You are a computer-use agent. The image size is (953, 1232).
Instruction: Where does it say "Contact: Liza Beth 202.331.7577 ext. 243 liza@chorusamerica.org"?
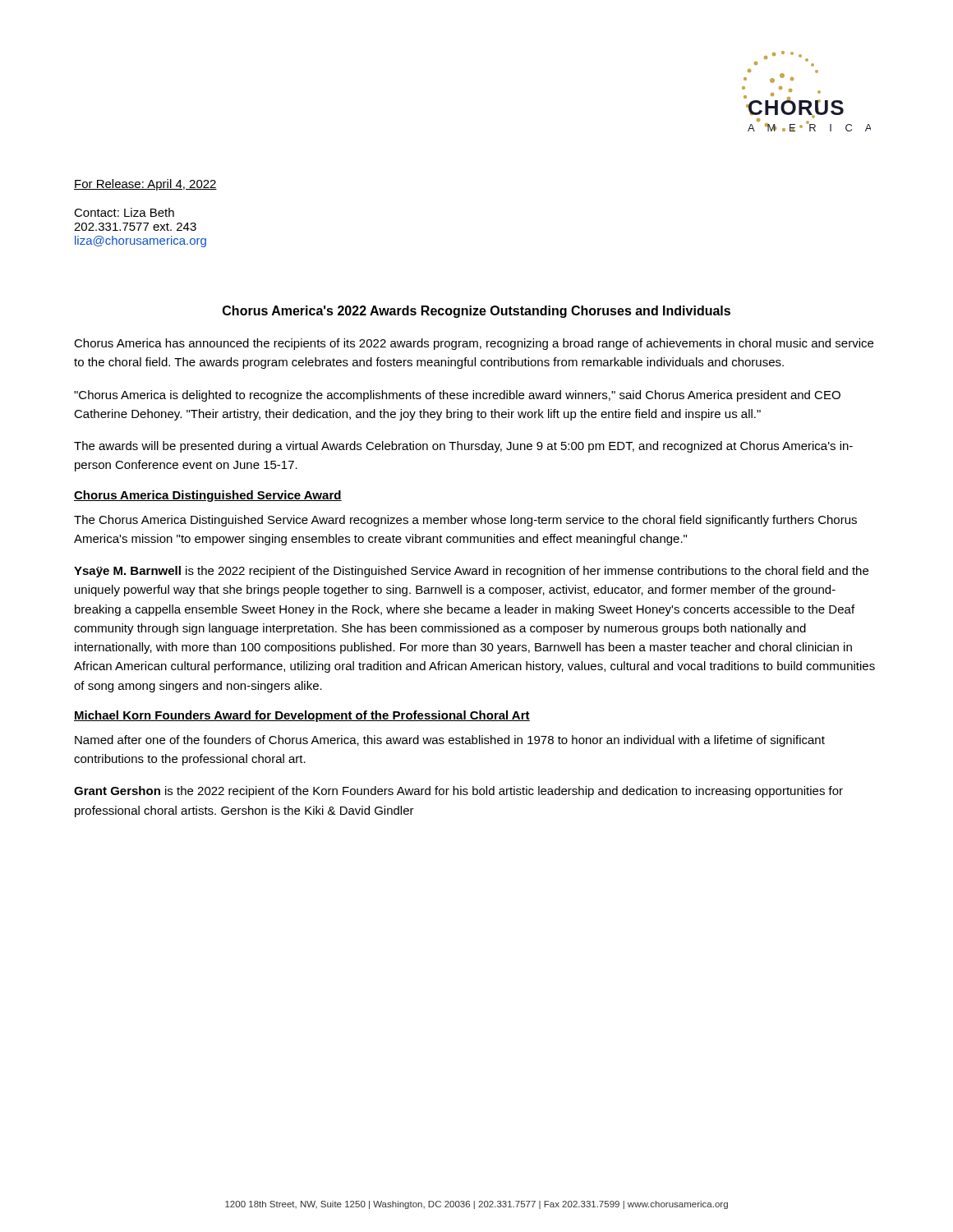pyautogui.click(x=140, y=226)
